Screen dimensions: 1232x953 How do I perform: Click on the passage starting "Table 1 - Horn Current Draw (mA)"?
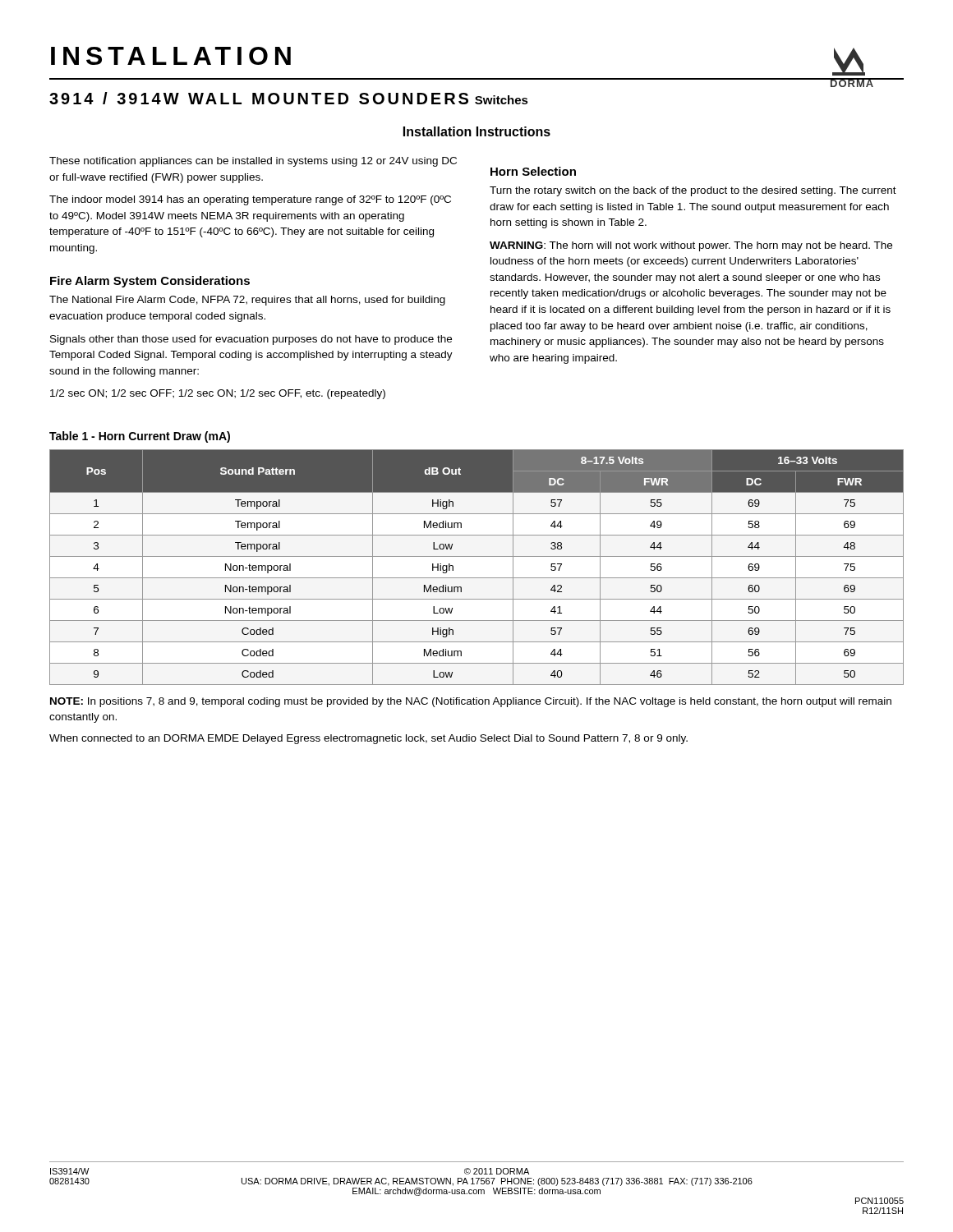coord(140,436)
